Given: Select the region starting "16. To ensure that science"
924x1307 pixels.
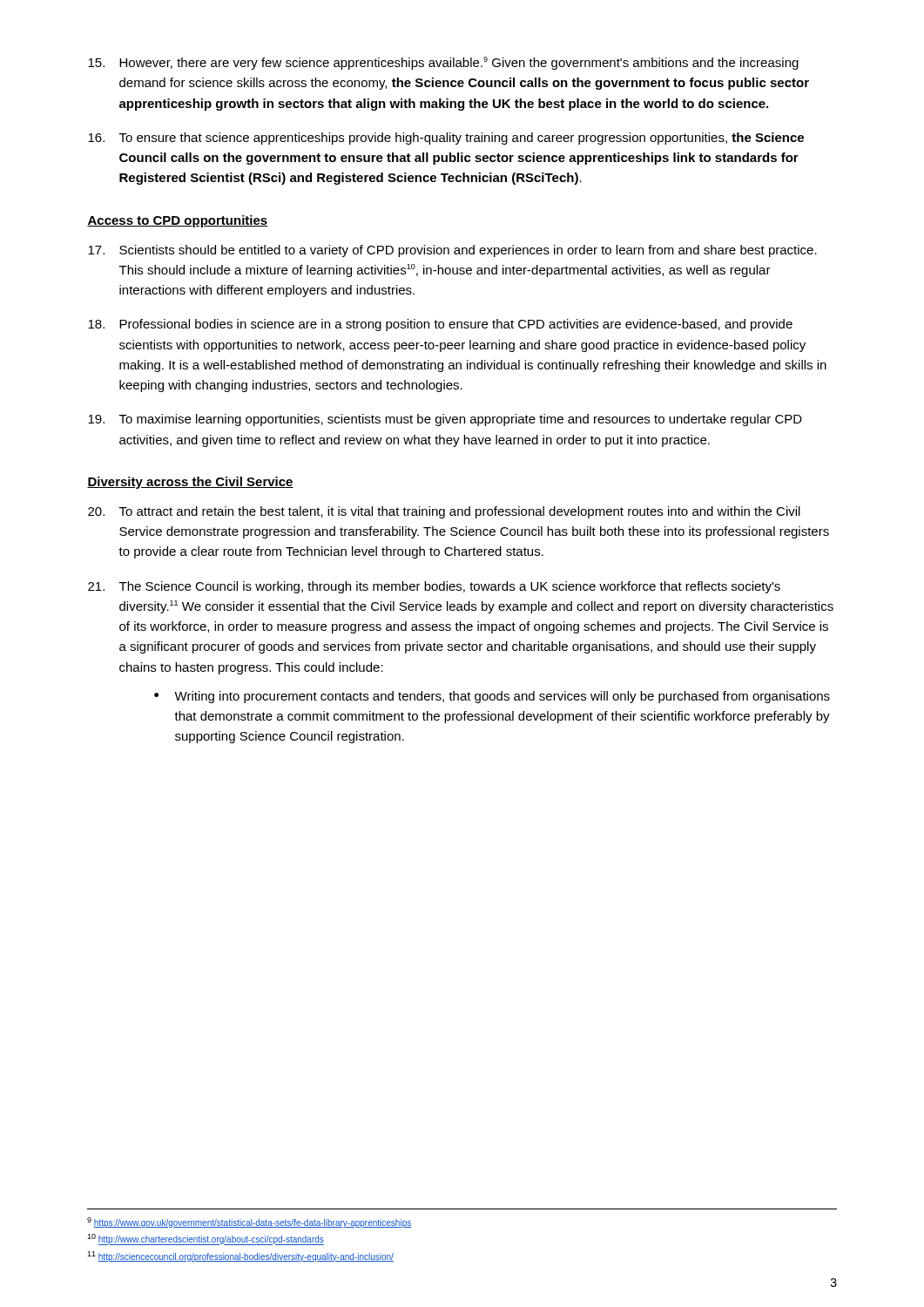Looking at the screenshot, I should coord(462,157).
